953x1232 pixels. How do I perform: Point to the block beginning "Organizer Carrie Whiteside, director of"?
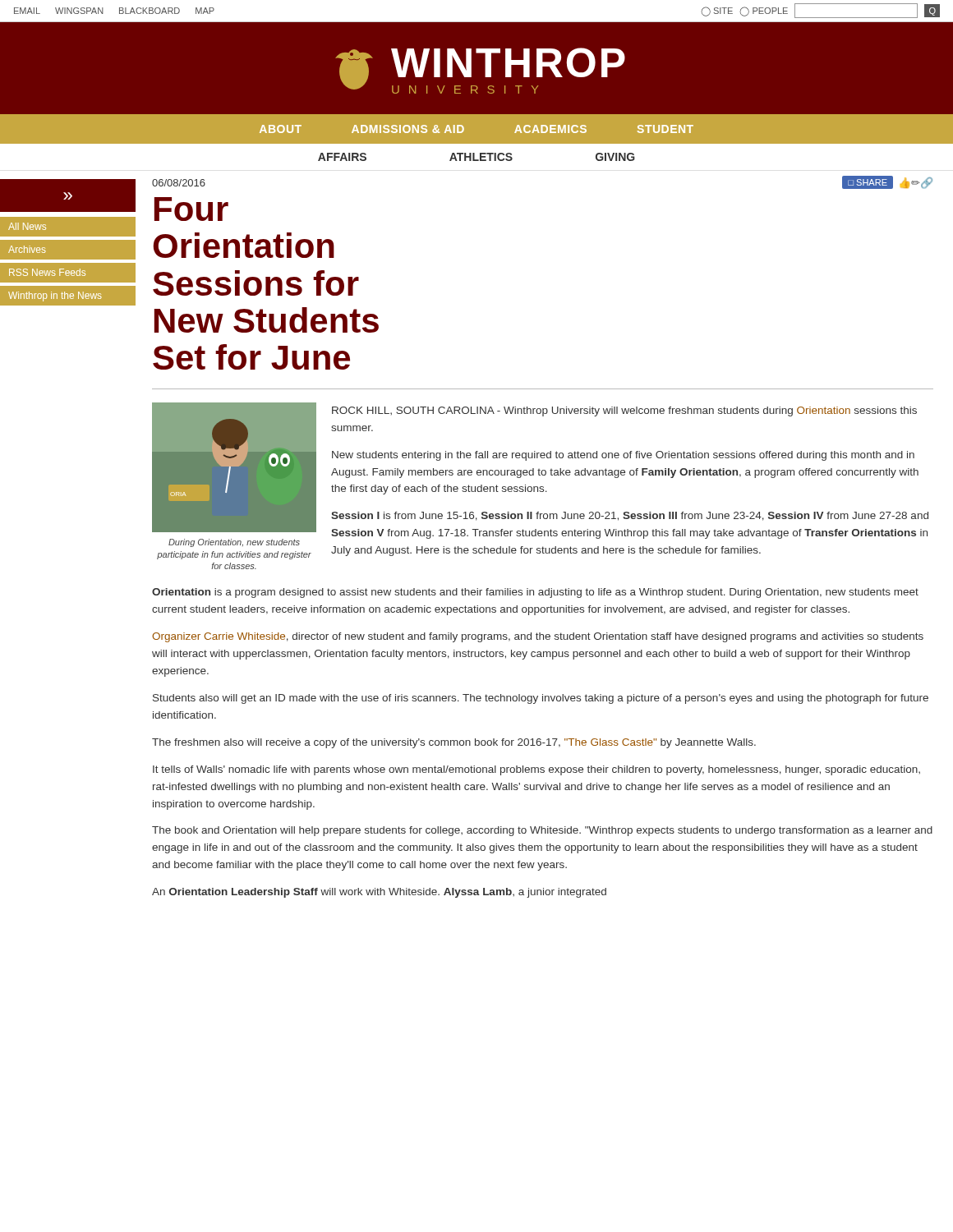tap(538, 653)
